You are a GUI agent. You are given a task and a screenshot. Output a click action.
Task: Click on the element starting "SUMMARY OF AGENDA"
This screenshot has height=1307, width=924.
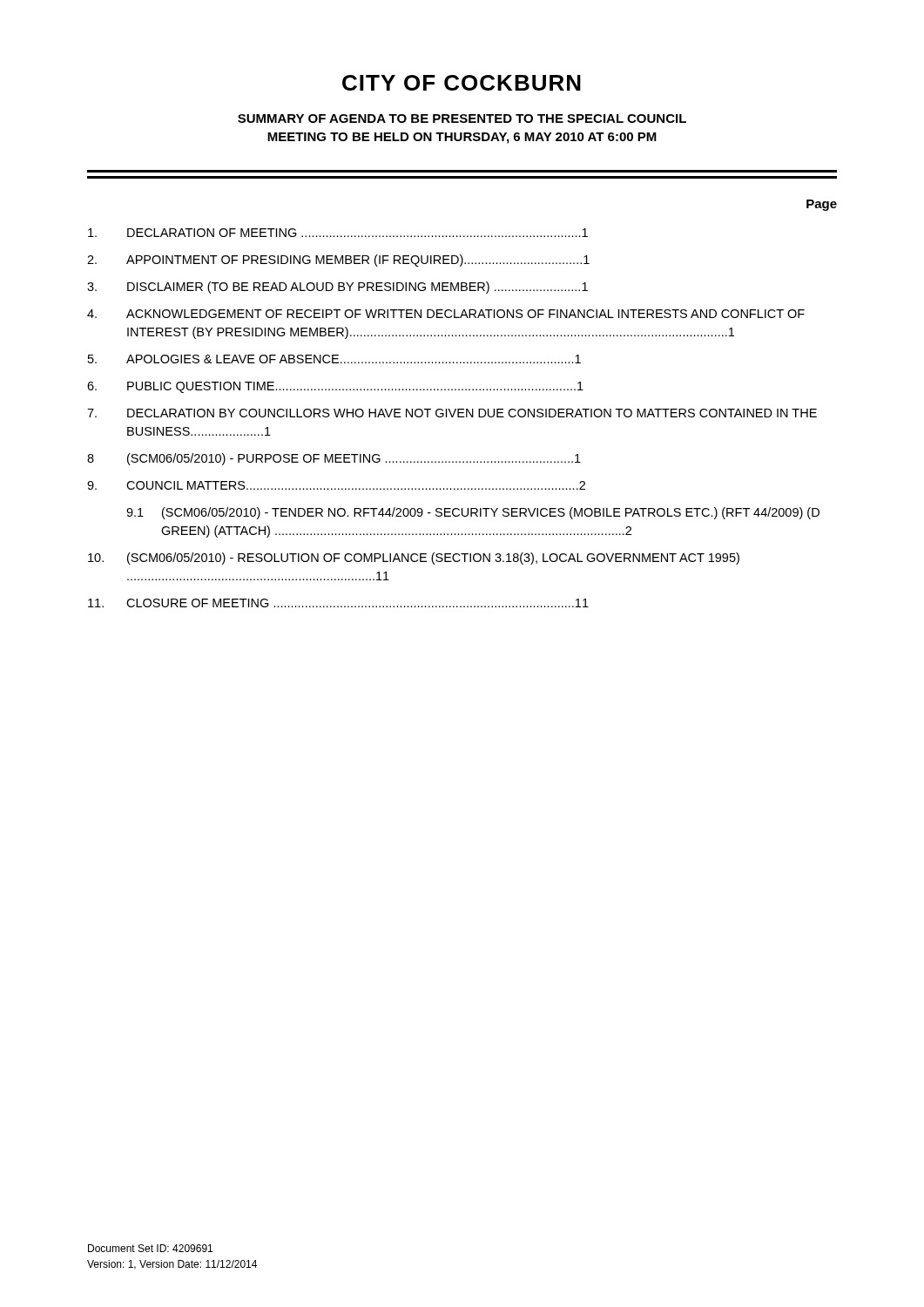point(462,127)
